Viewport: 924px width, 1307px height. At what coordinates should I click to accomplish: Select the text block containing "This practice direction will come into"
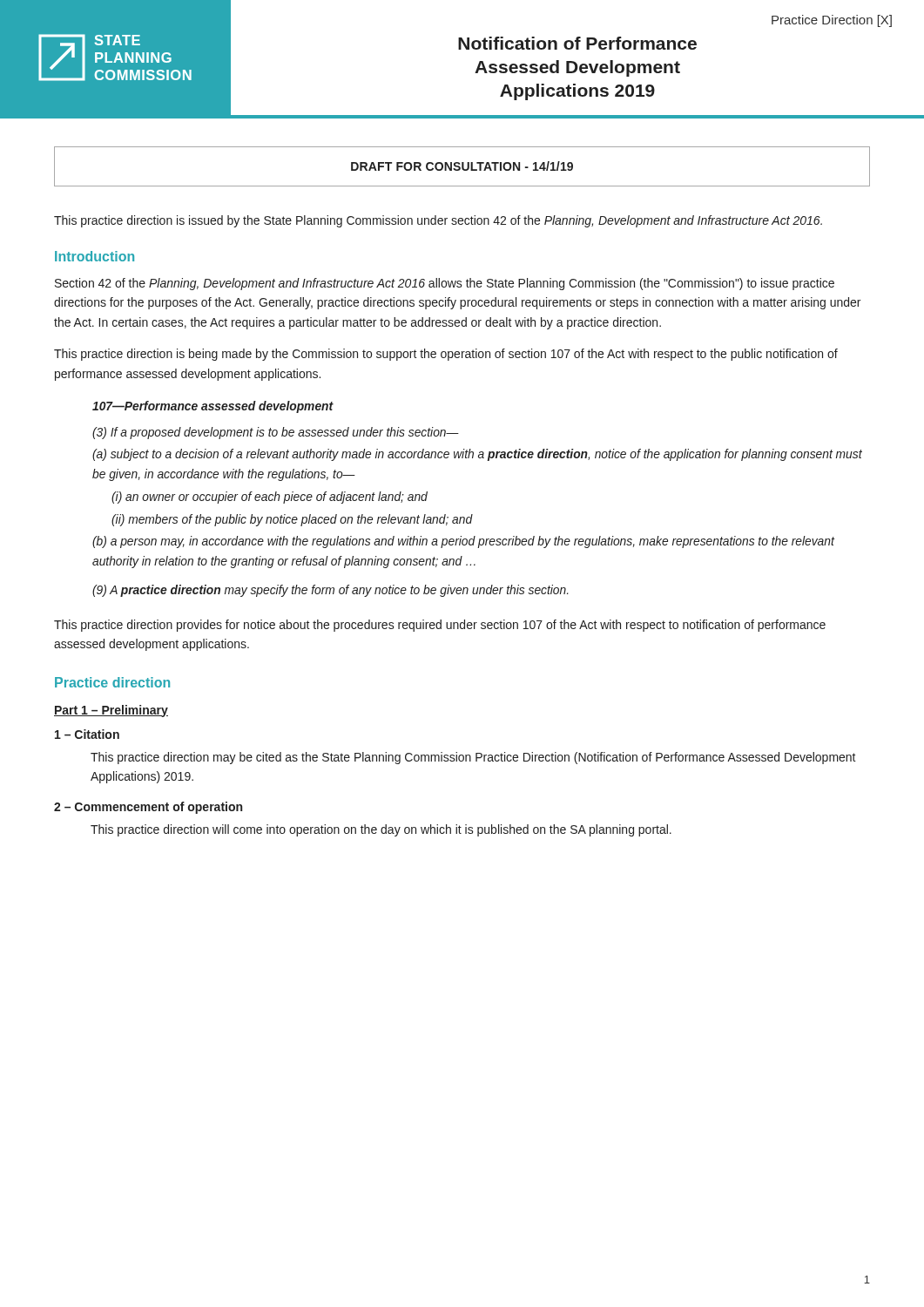(381, 830)
